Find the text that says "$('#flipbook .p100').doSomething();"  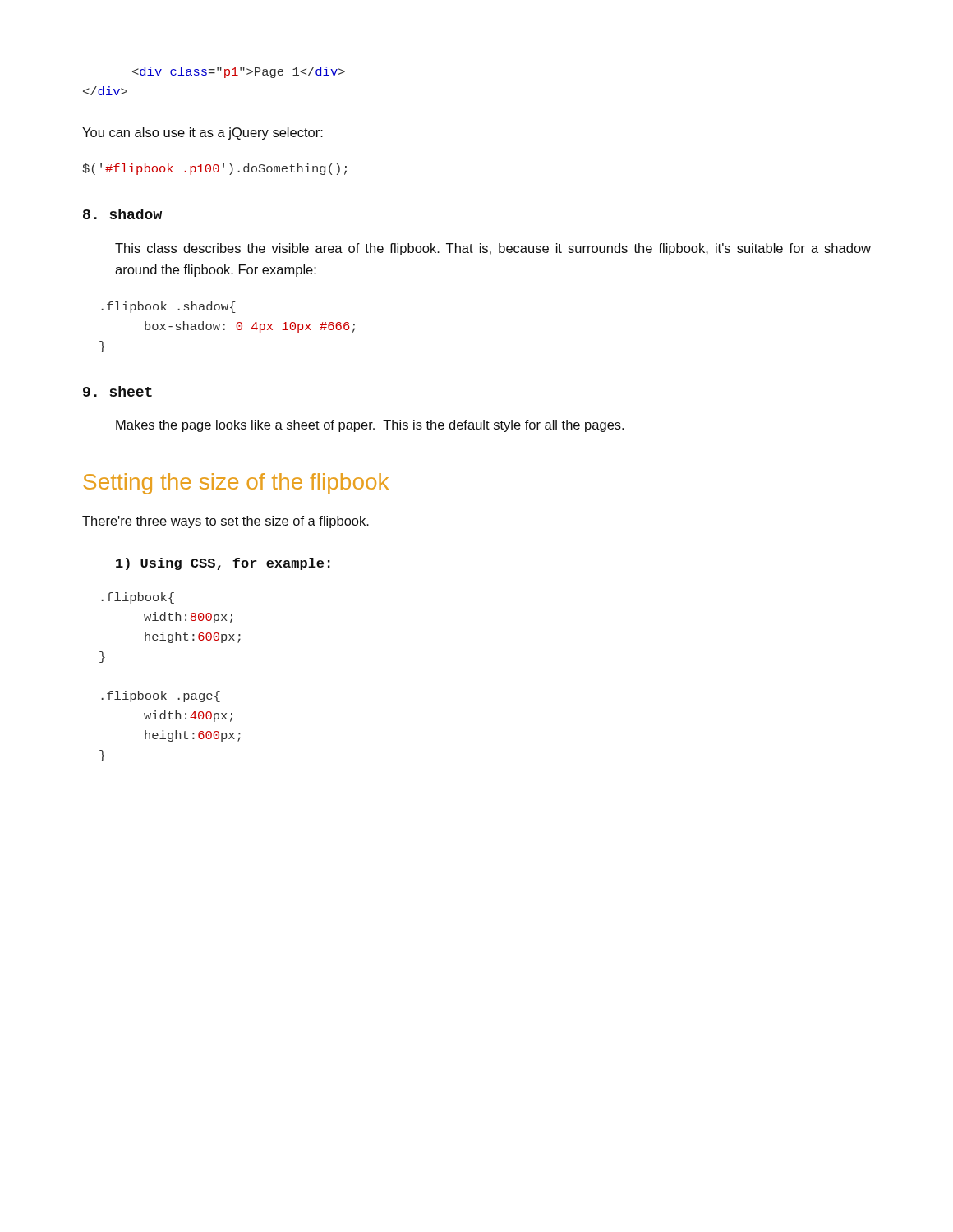tap(214, 169)
